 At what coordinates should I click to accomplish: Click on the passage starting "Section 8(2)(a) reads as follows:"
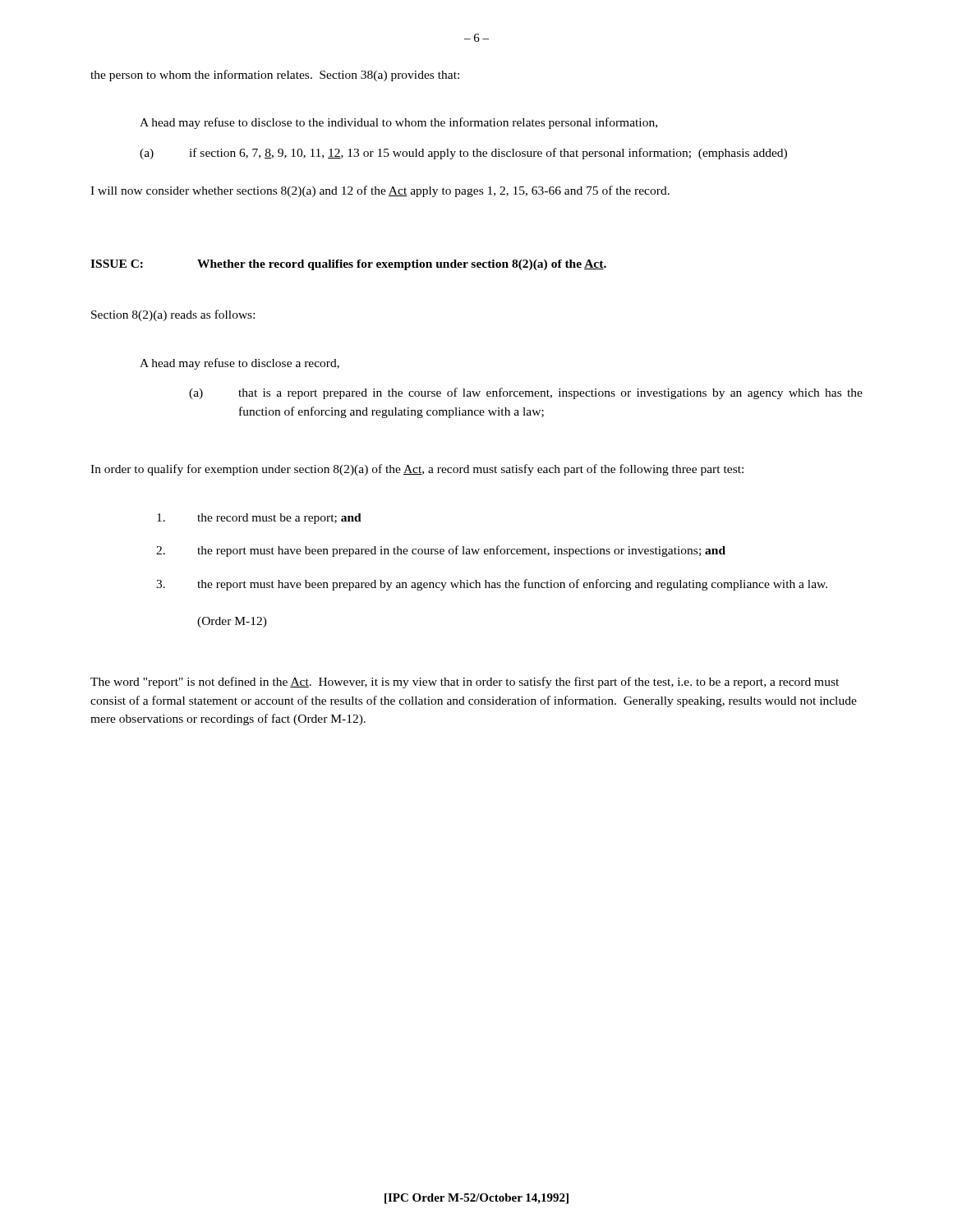(173, 314)
